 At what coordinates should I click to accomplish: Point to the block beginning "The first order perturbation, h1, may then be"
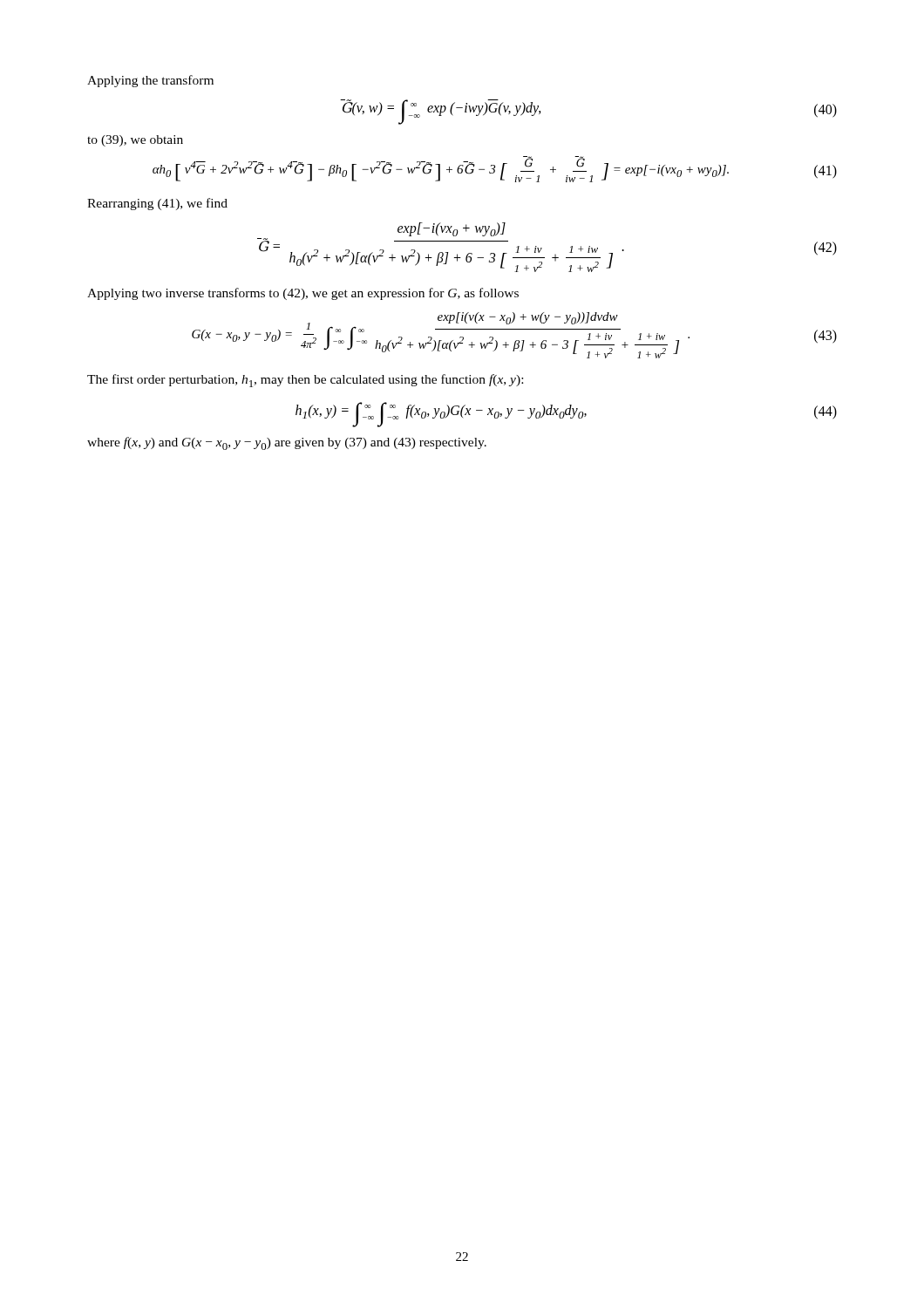[306, 381]
